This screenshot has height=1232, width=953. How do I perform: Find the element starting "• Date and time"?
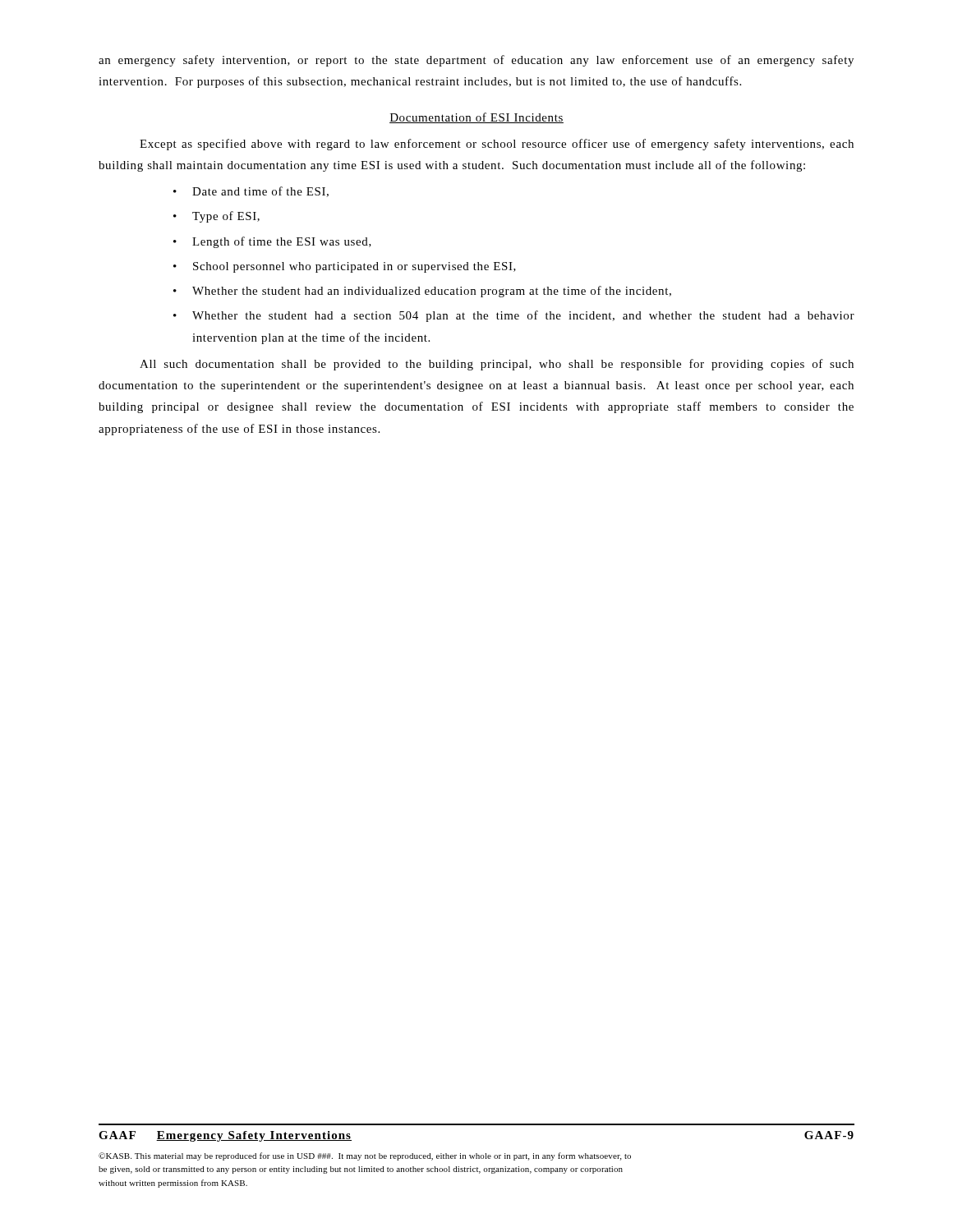point(251,192)
